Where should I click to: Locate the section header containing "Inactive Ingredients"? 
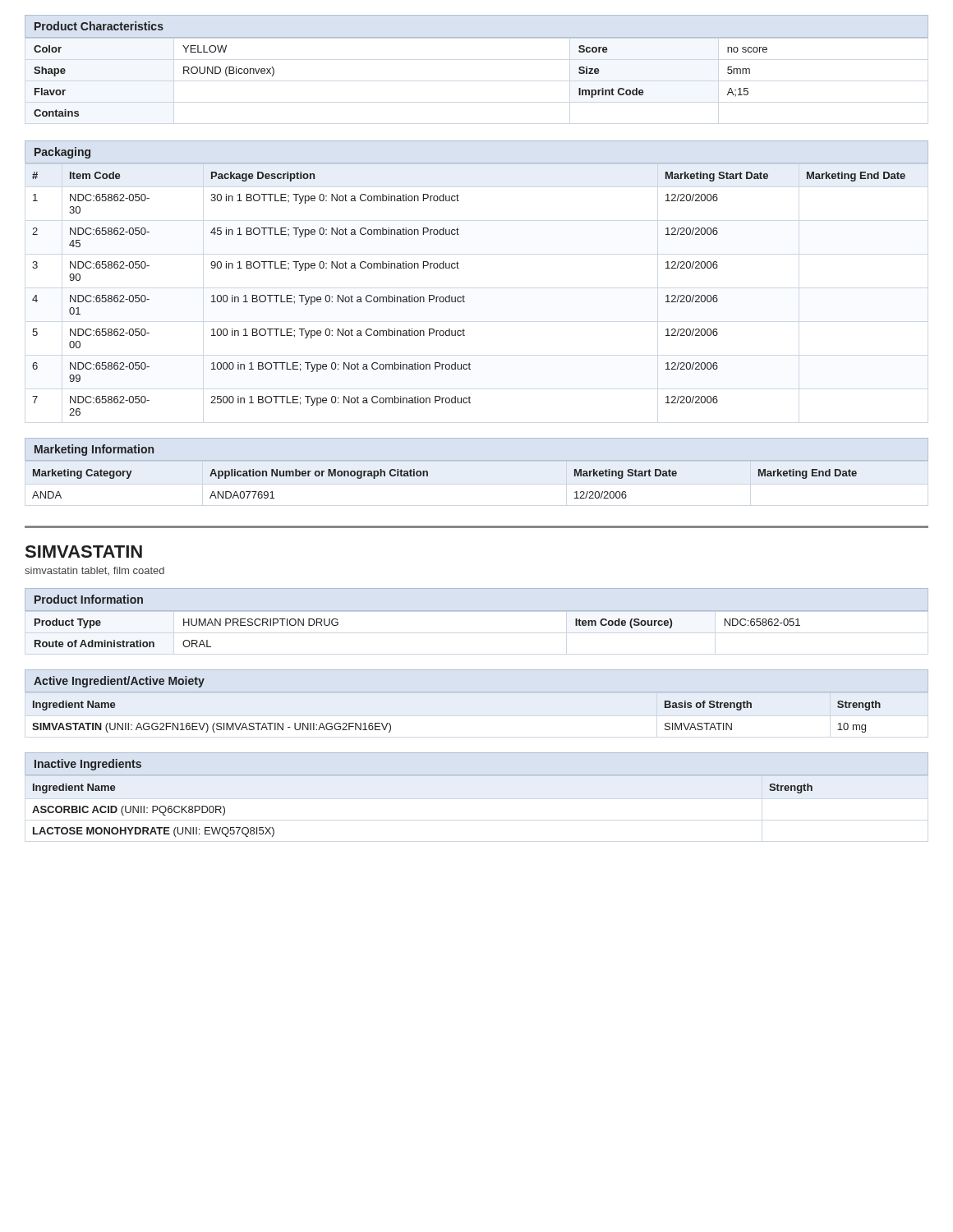click(x=88, y=764)
